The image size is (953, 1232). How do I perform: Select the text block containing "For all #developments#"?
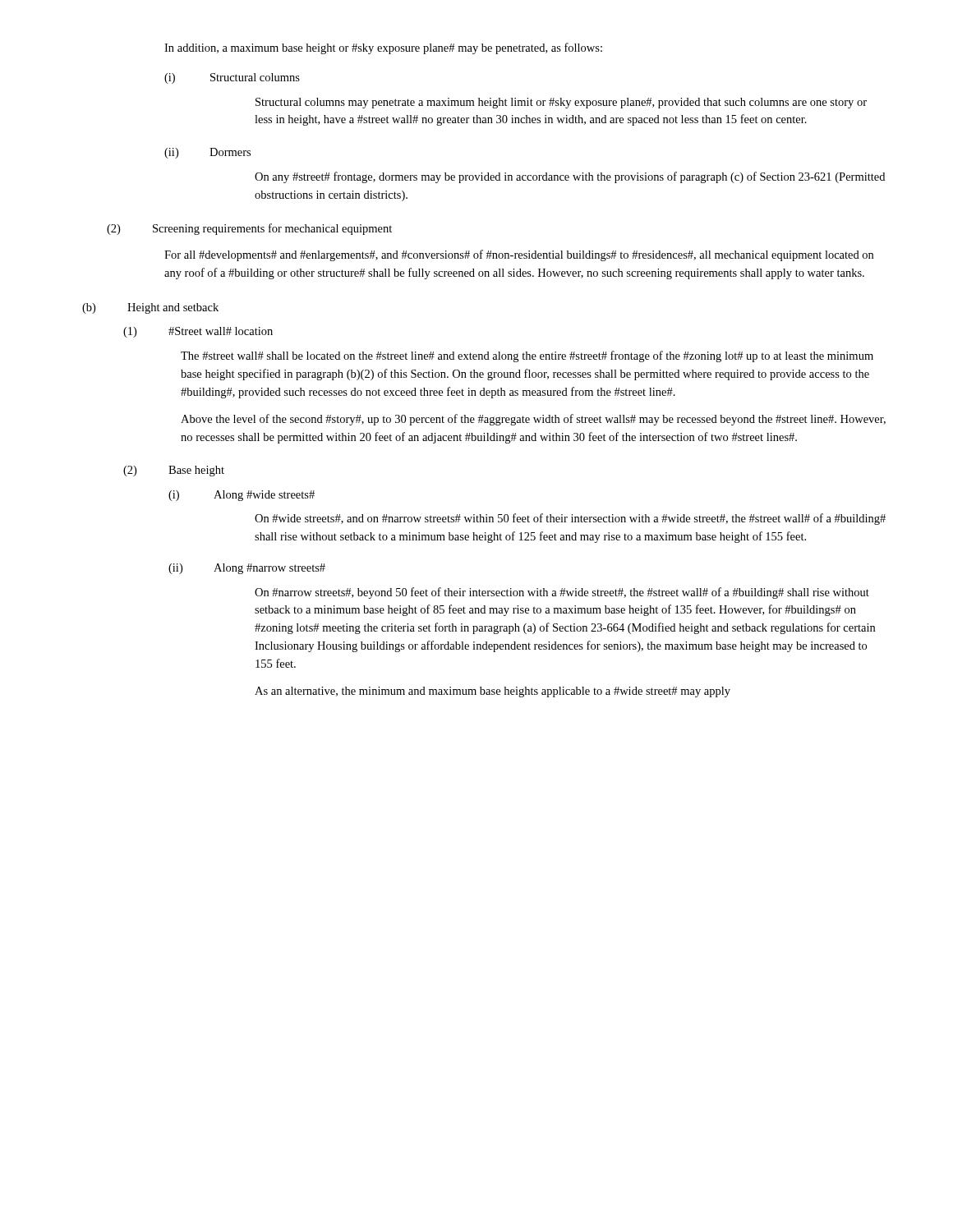(x=526, y=264)
